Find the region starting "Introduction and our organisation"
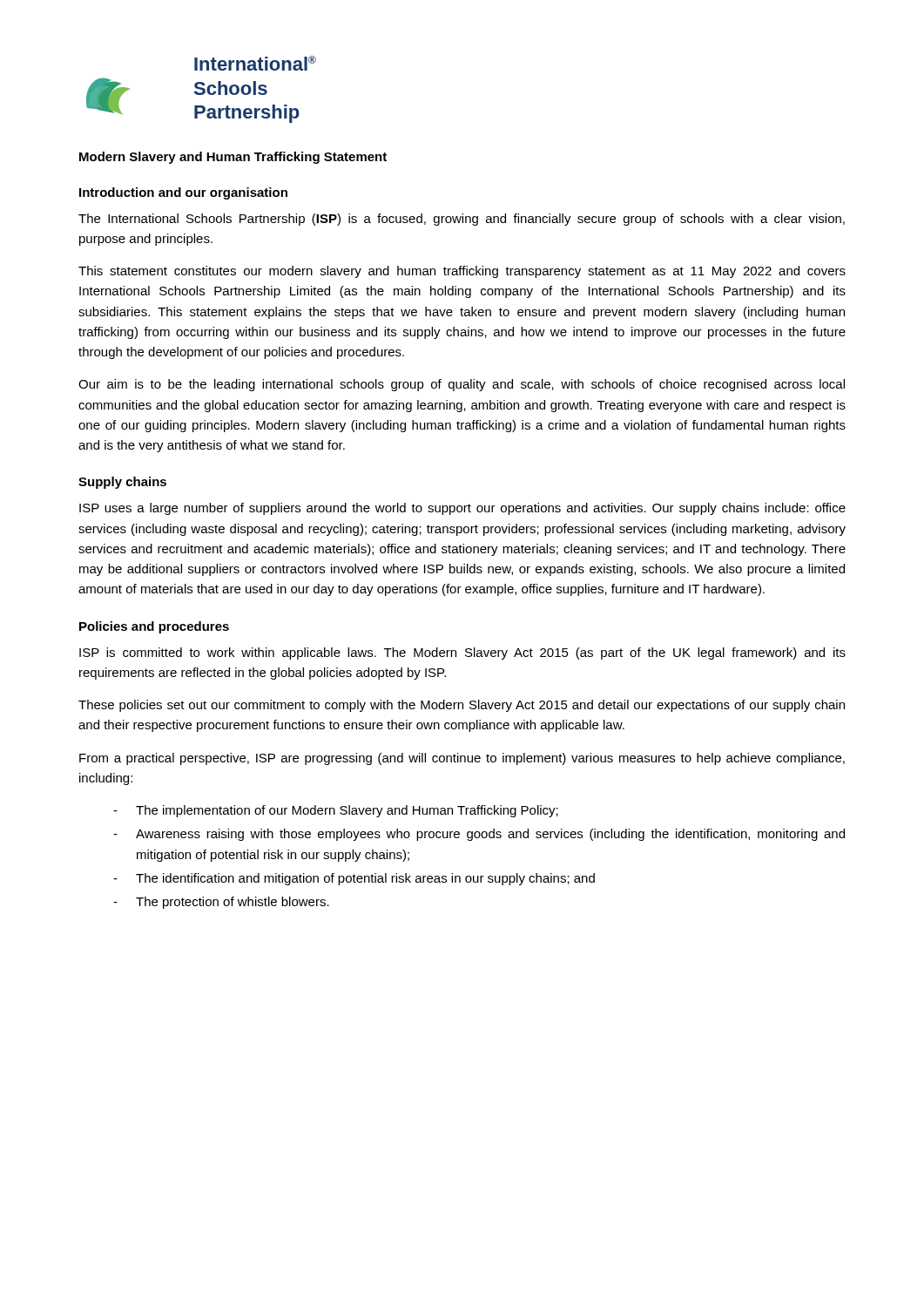Image resolution: width=924 pixels, height=1307 pixels. tap(183, 192)
